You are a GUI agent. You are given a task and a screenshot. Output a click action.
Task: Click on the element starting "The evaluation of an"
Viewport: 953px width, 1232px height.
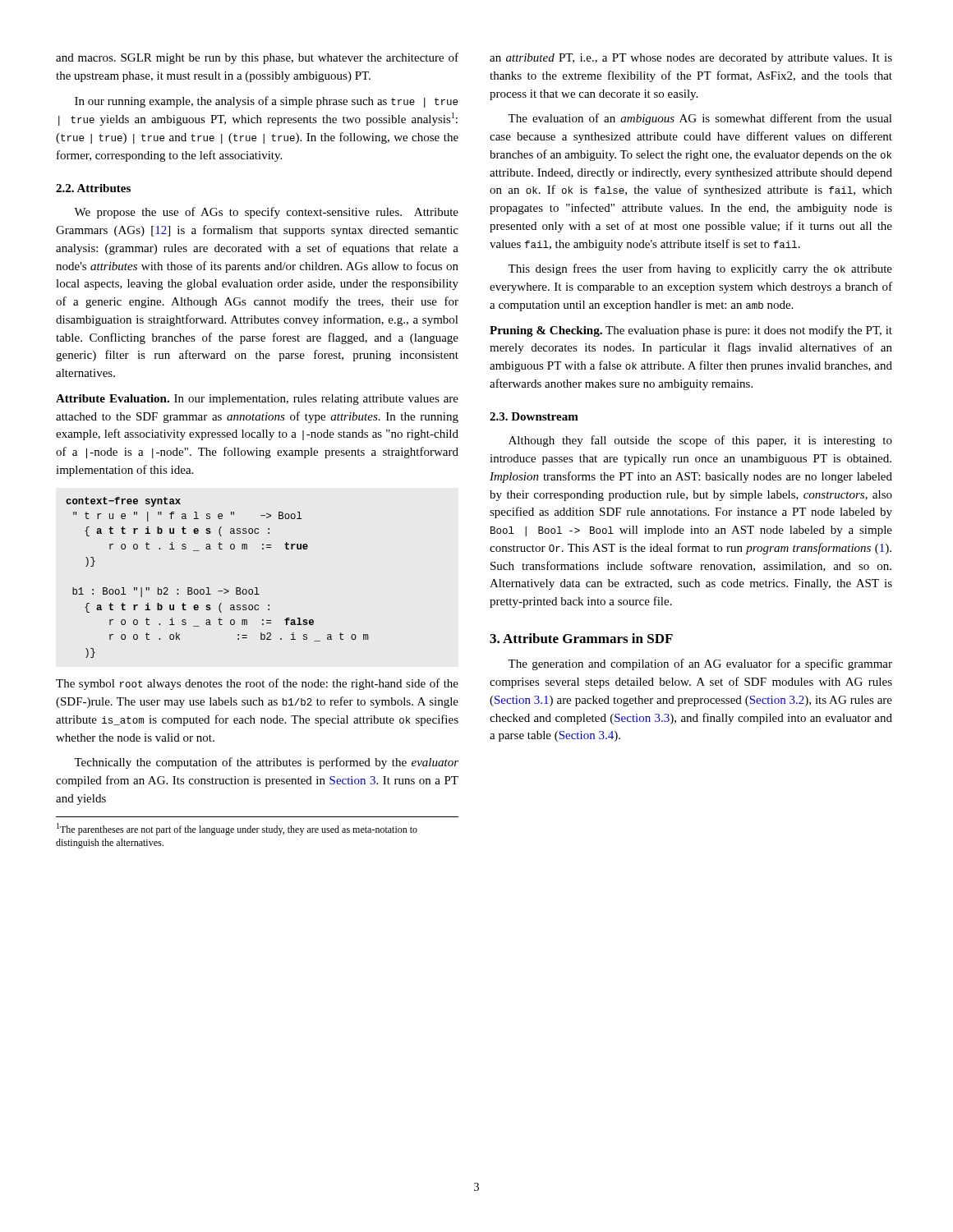pyautogui.click(x=691, y=182)
